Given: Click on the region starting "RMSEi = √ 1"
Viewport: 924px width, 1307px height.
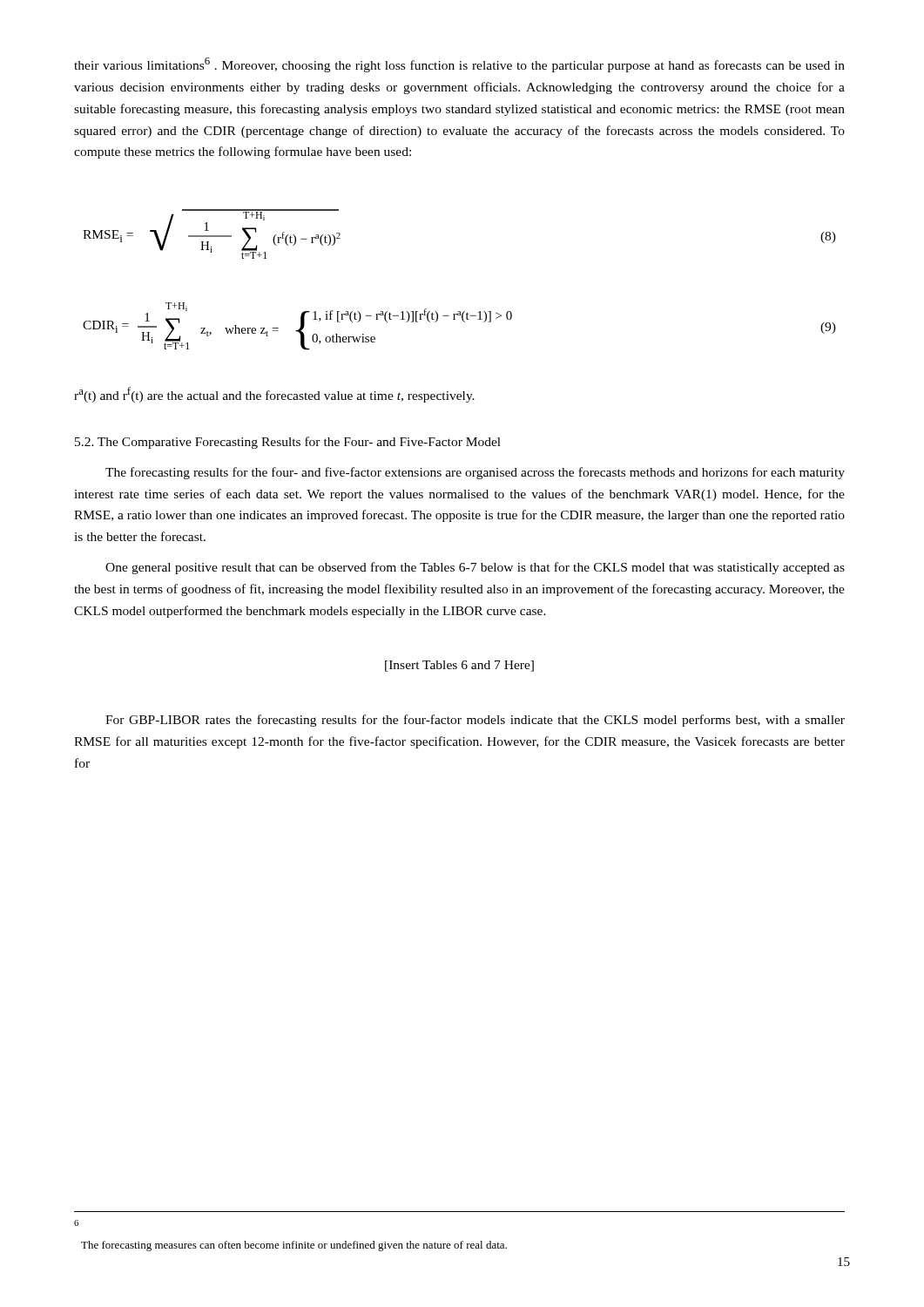Looking at the screenshot, I should point(165,236).
